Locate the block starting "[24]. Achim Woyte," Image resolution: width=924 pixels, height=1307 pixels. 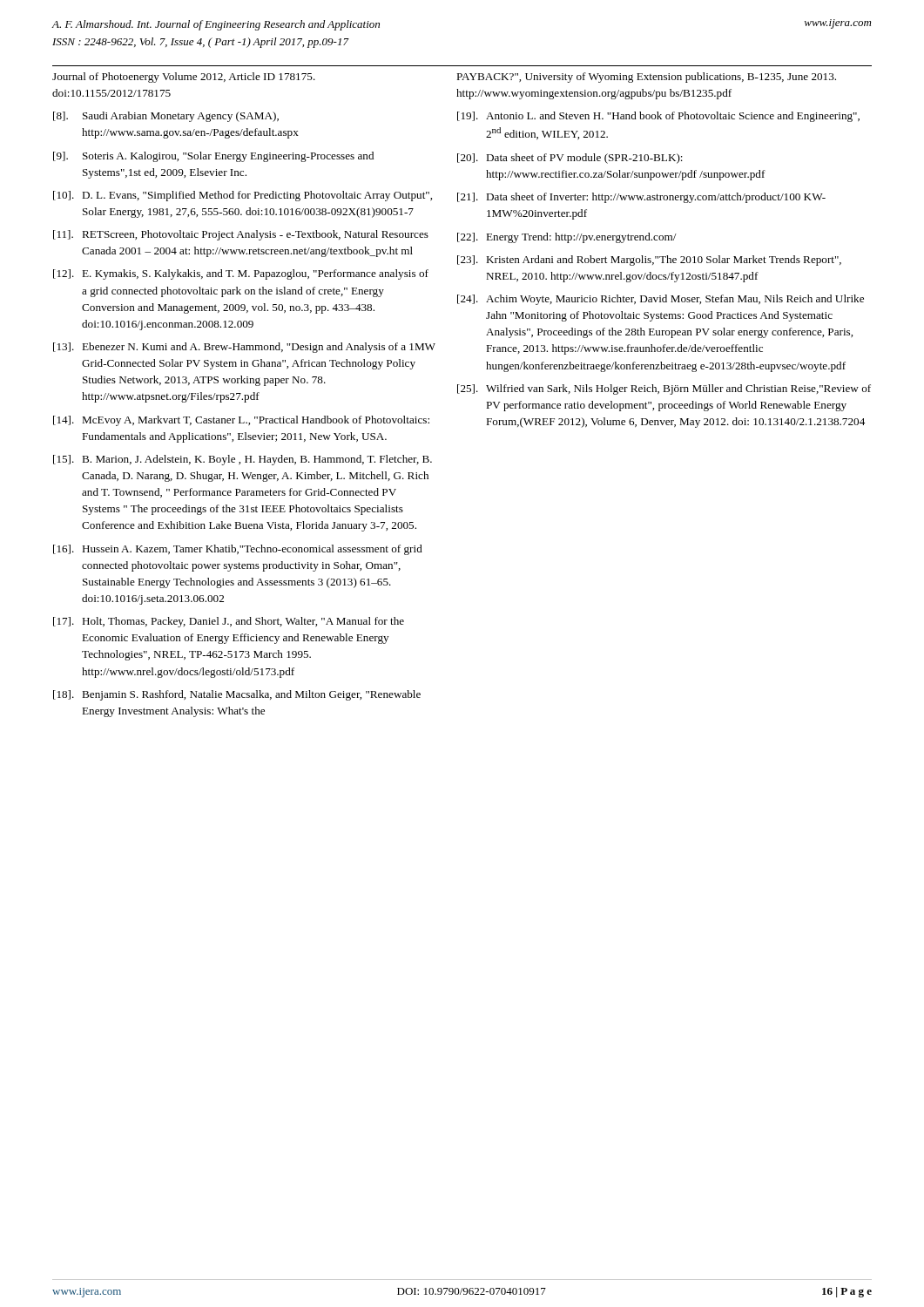[664, 332]
